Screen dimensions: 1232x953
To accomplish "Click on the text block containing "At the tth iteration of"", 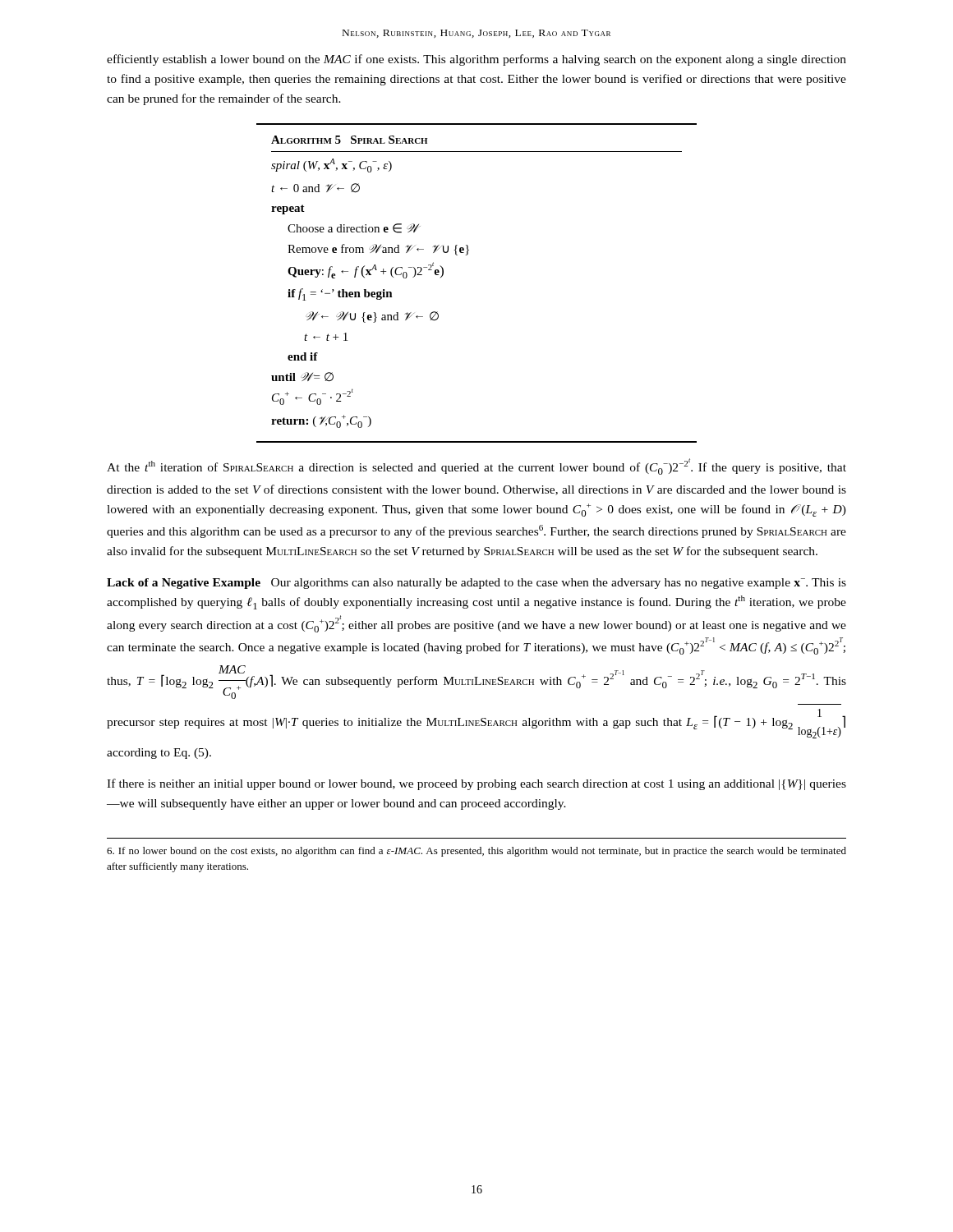I will (476, 509).
